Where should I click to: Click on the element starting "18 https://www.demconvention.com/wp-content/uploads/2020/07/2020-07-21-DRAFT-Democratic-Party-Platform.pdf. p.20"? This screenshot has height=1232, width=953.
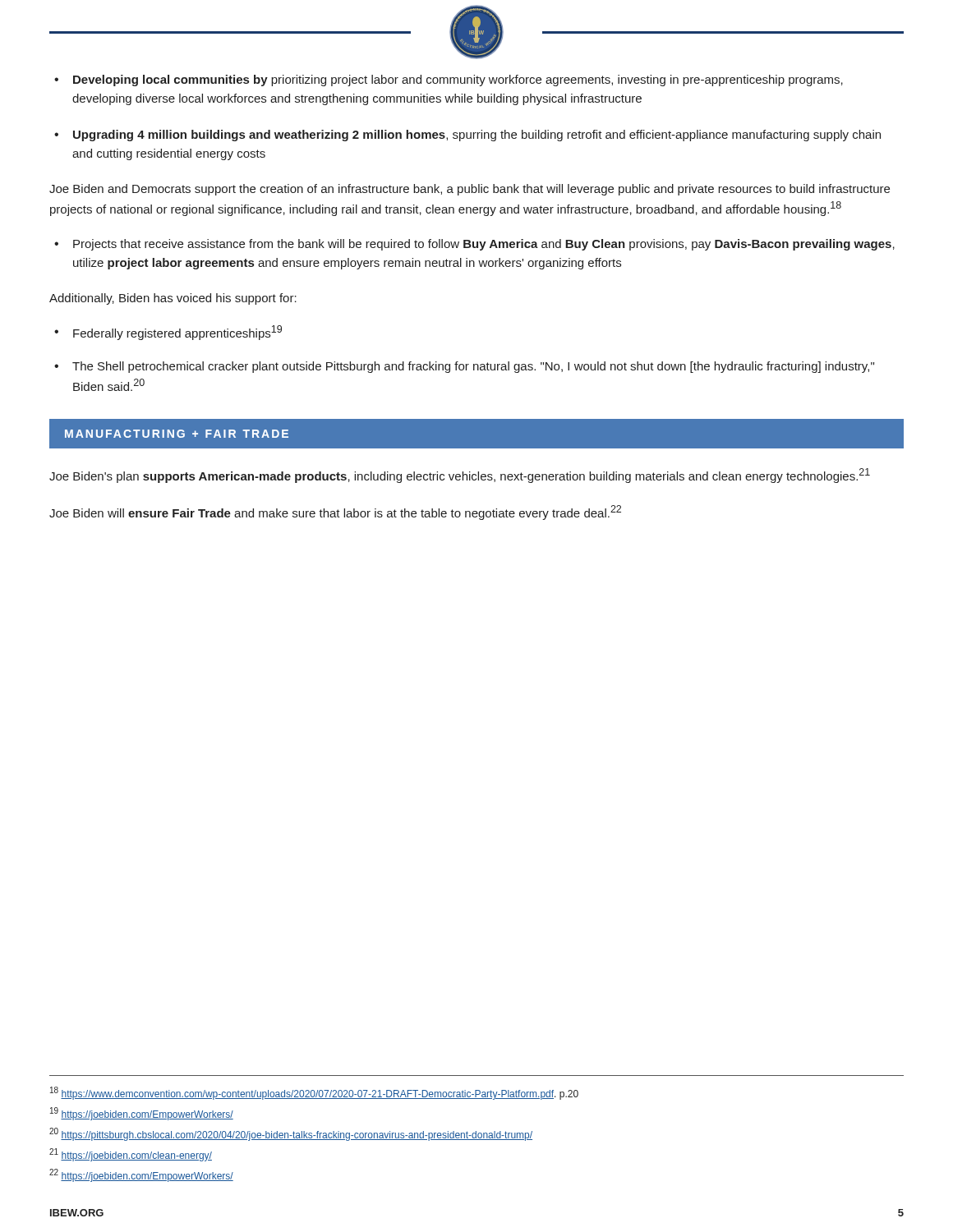pyautogui.click(x=314, y=1093)
